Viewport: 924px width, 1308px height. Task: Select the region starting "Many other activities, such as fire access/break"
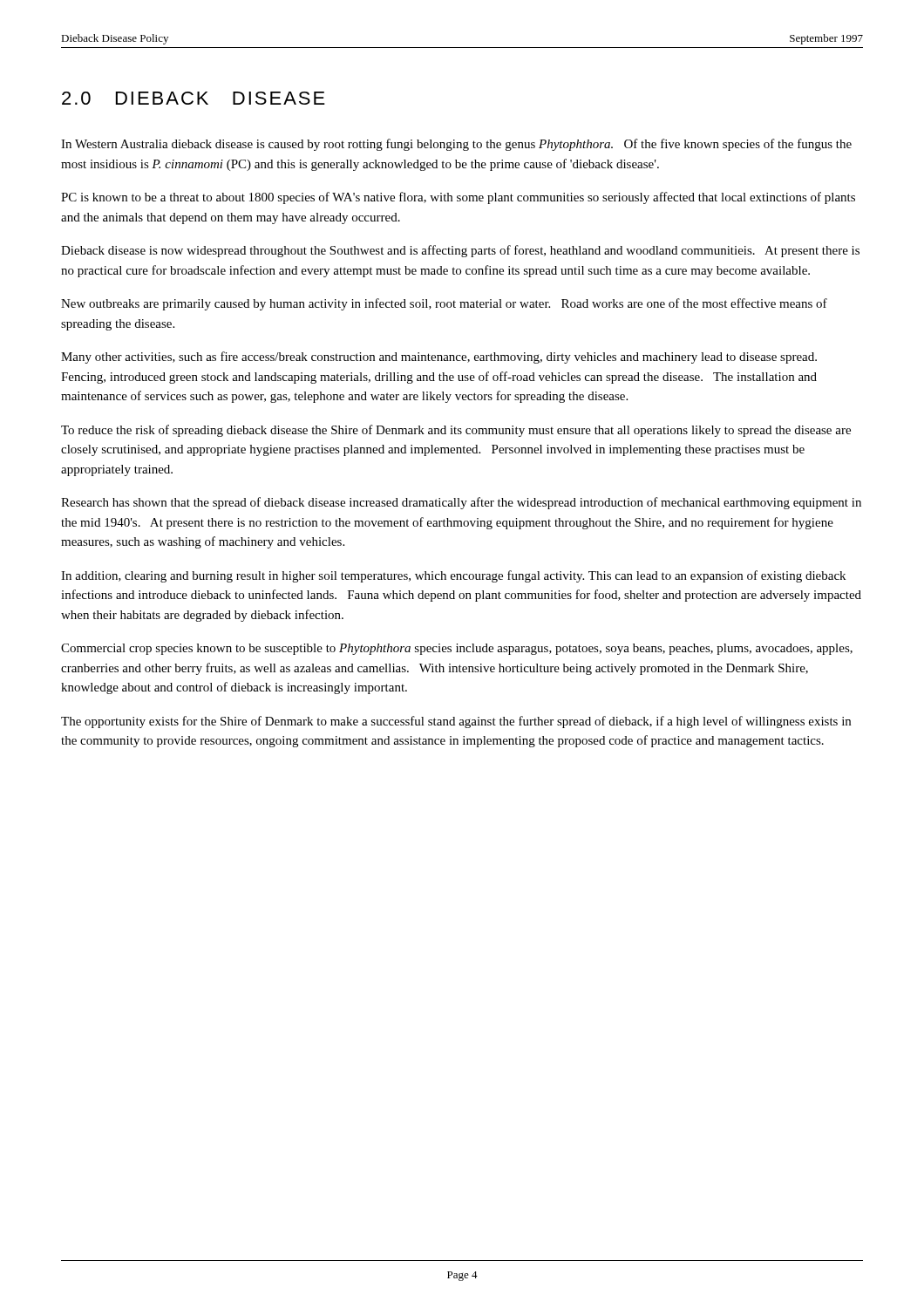click(443, 376)
